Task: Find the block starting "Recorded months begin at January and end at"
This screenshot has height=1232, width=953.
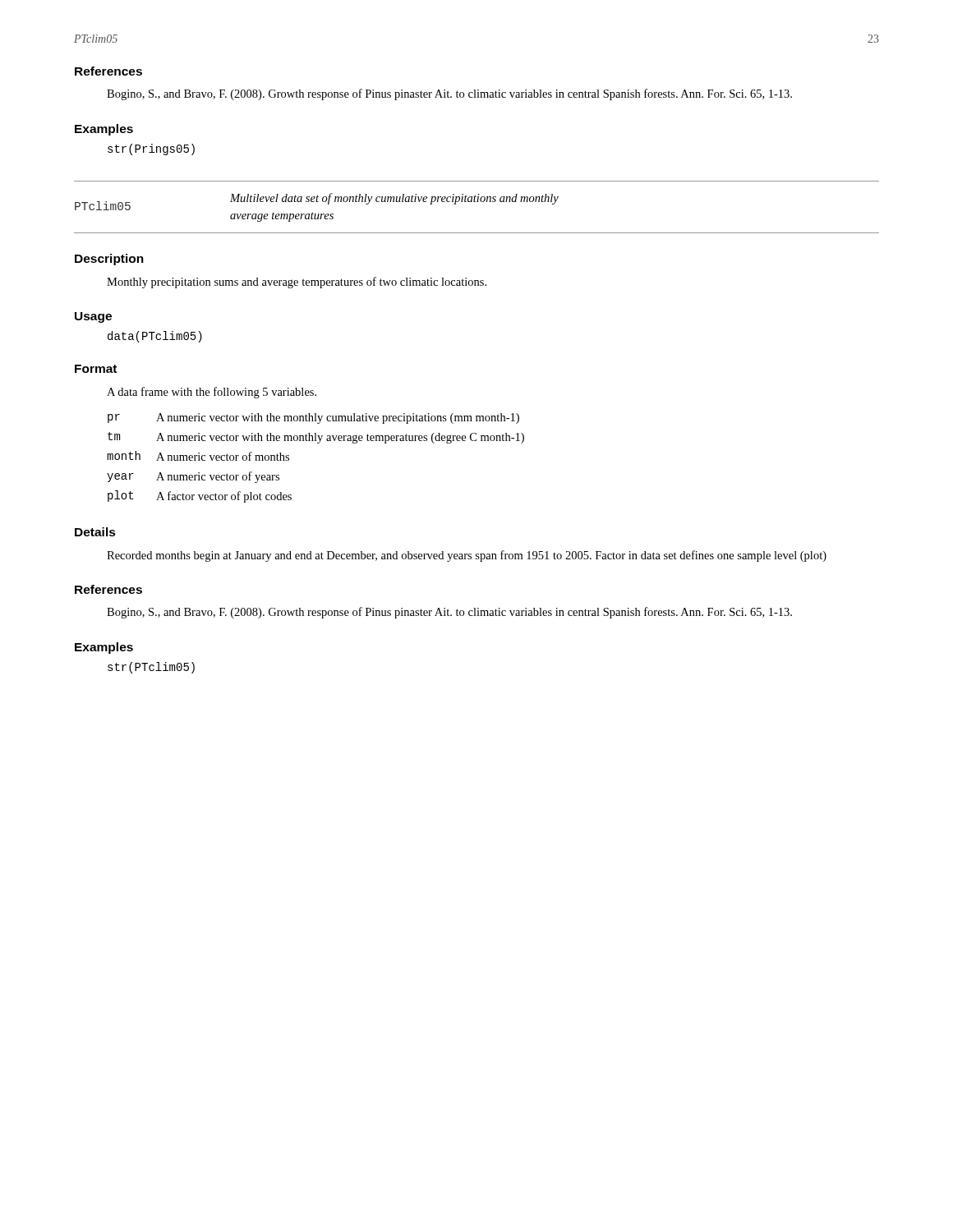Action: click(x=467, y=555)
